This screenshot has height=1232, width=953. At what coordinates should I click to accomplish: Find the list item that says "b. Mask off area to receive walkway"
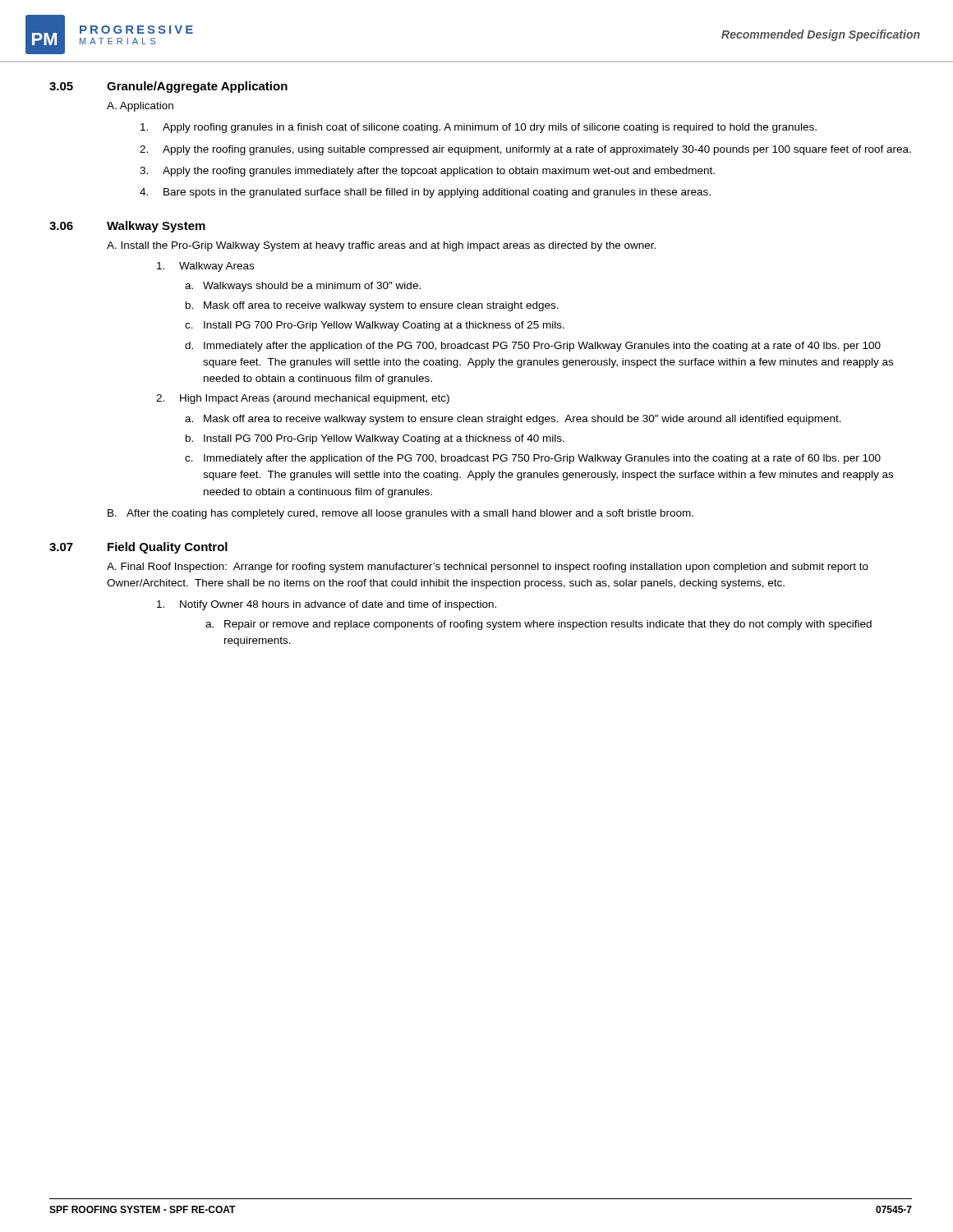(x=372, y=306)
